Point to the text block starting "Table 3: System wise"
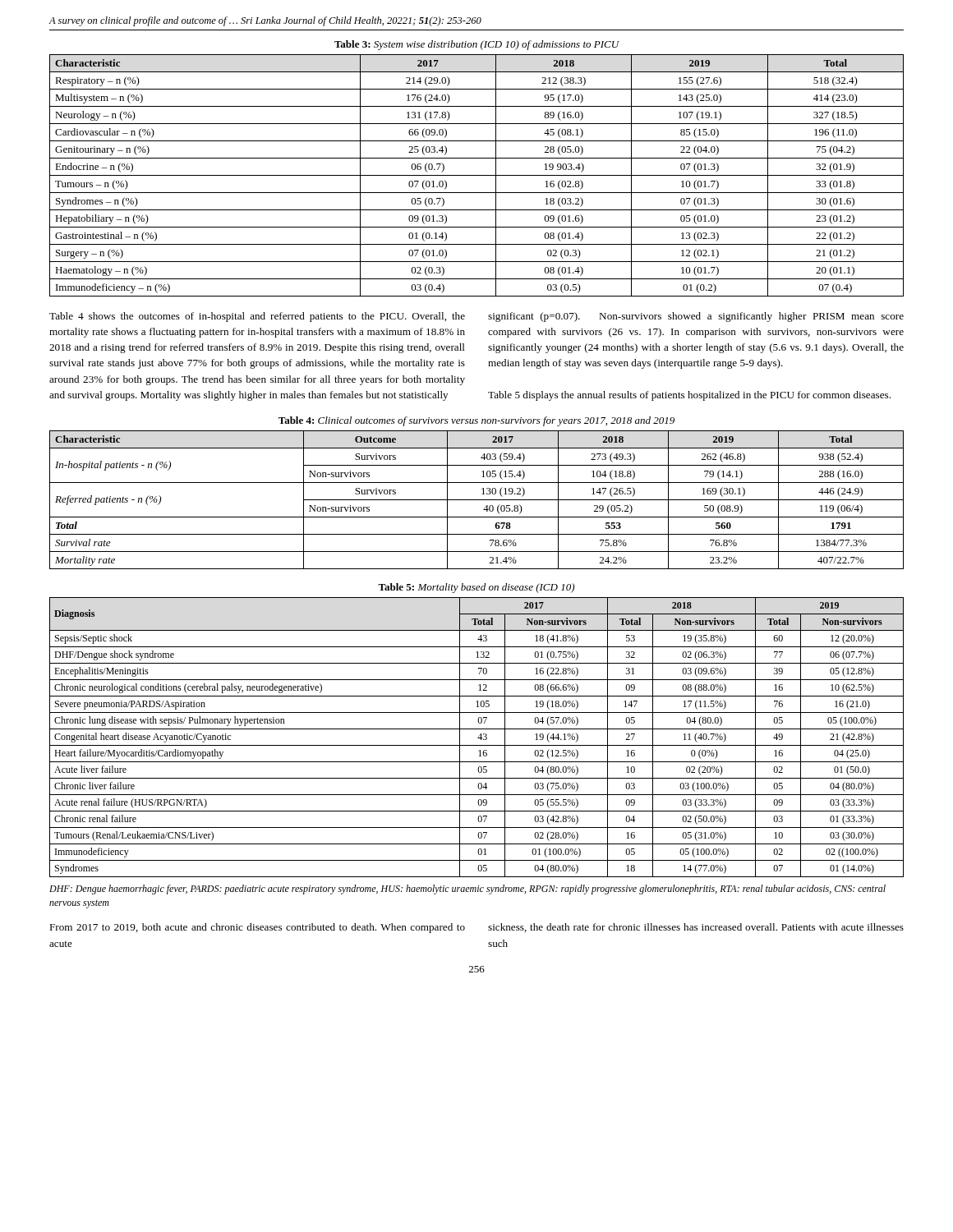The height and width of the screenshot is (1232, 953). coord(476,44)
